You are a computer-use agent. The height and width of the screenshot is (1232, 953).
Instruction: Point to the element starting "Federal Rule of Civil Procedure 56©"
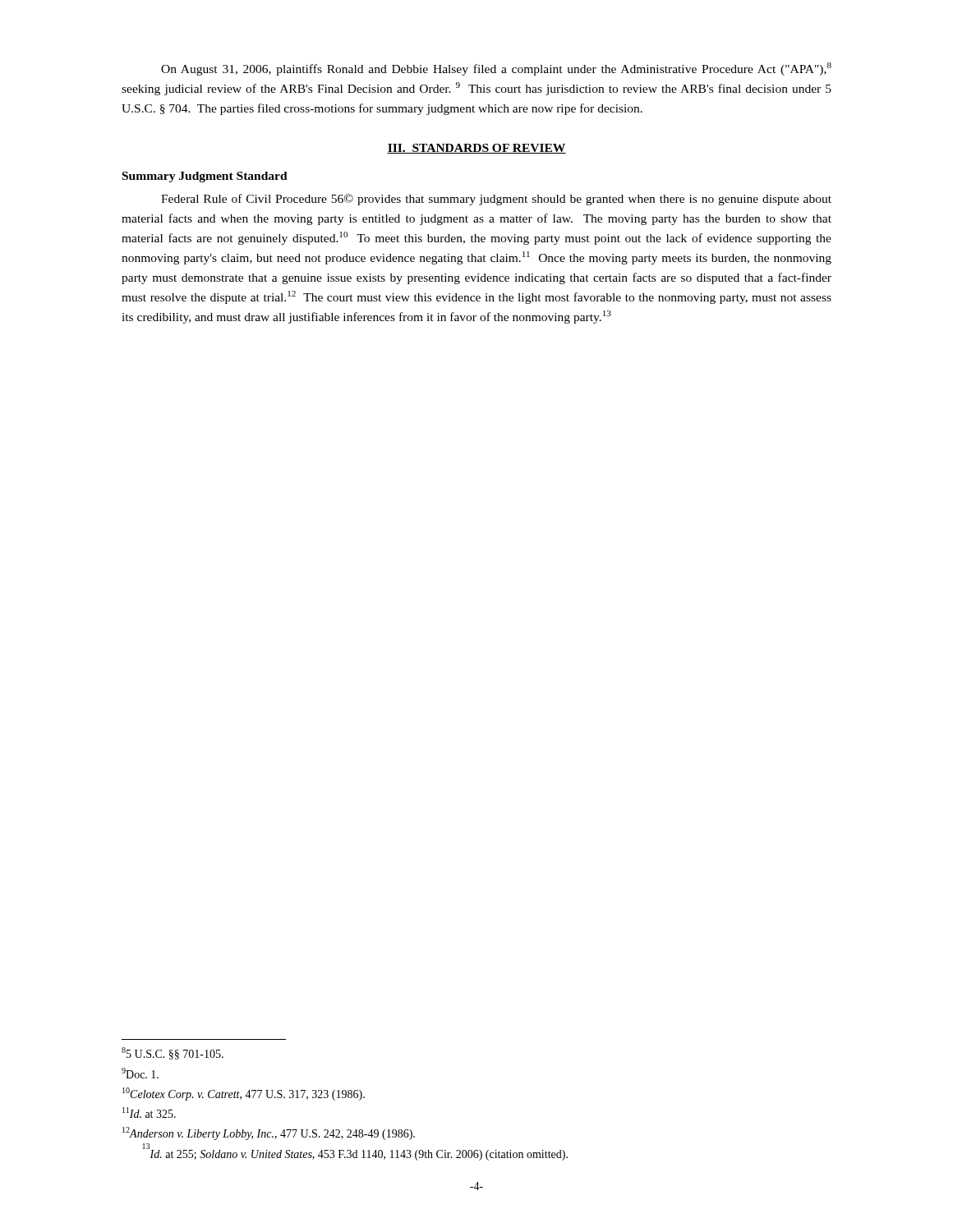(x=476, y=258)
